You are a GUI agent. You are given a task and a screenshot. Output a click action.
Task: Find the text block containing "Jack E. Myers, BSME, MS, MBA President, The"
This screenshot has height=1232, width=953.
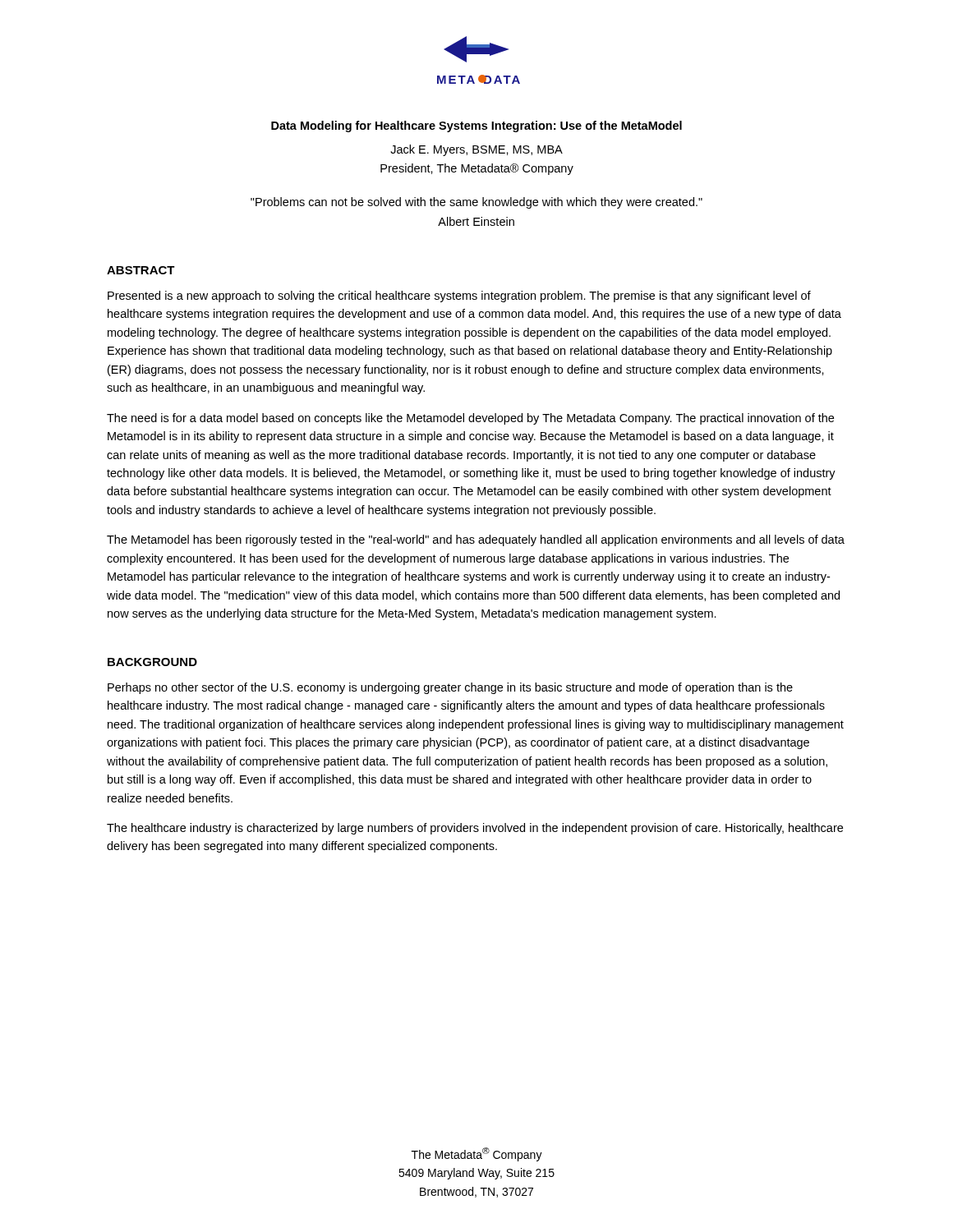point(476,159)
